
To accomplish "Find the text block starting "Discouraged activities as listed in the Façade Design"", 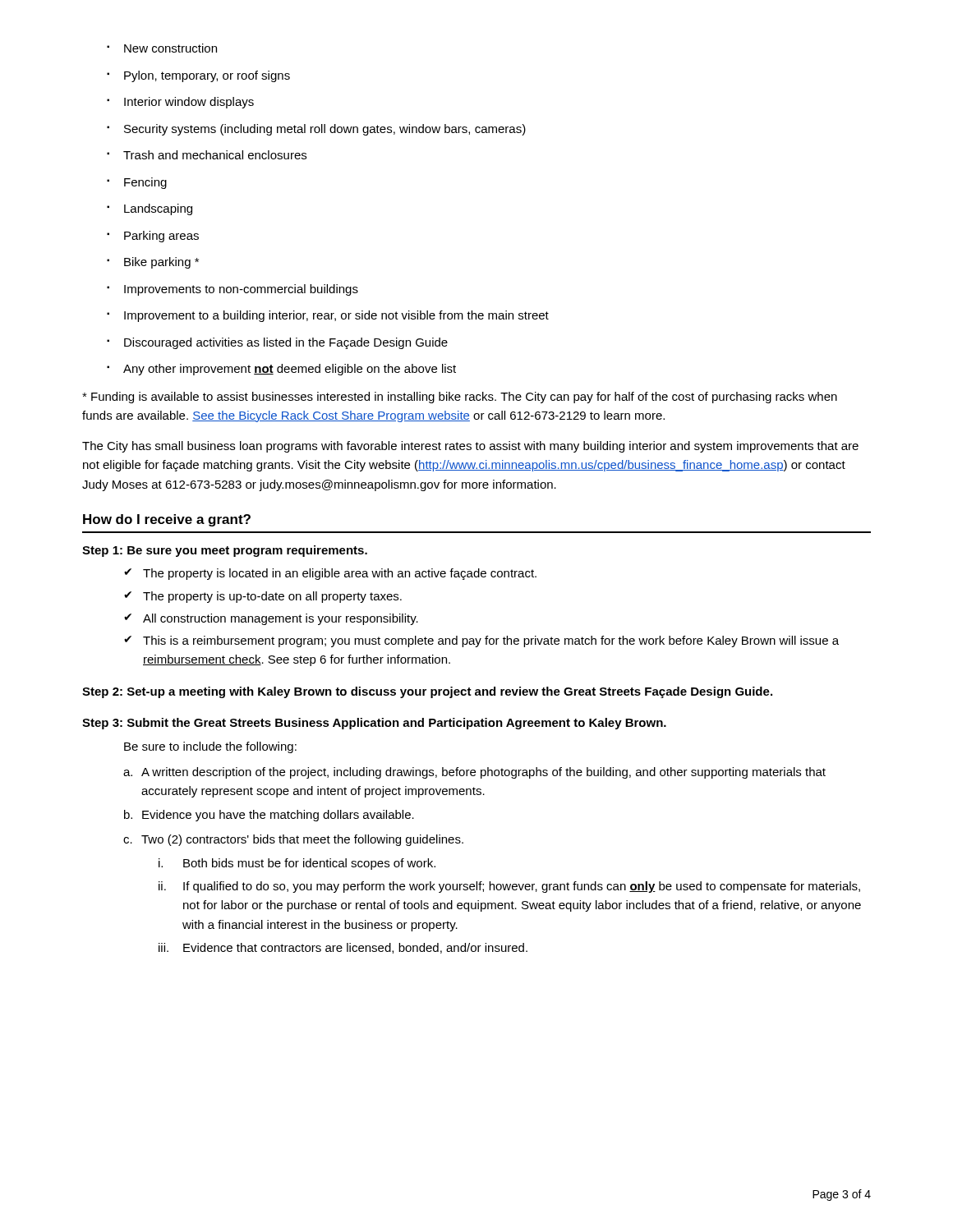I will pyautogui.click(x=277, y=343).
